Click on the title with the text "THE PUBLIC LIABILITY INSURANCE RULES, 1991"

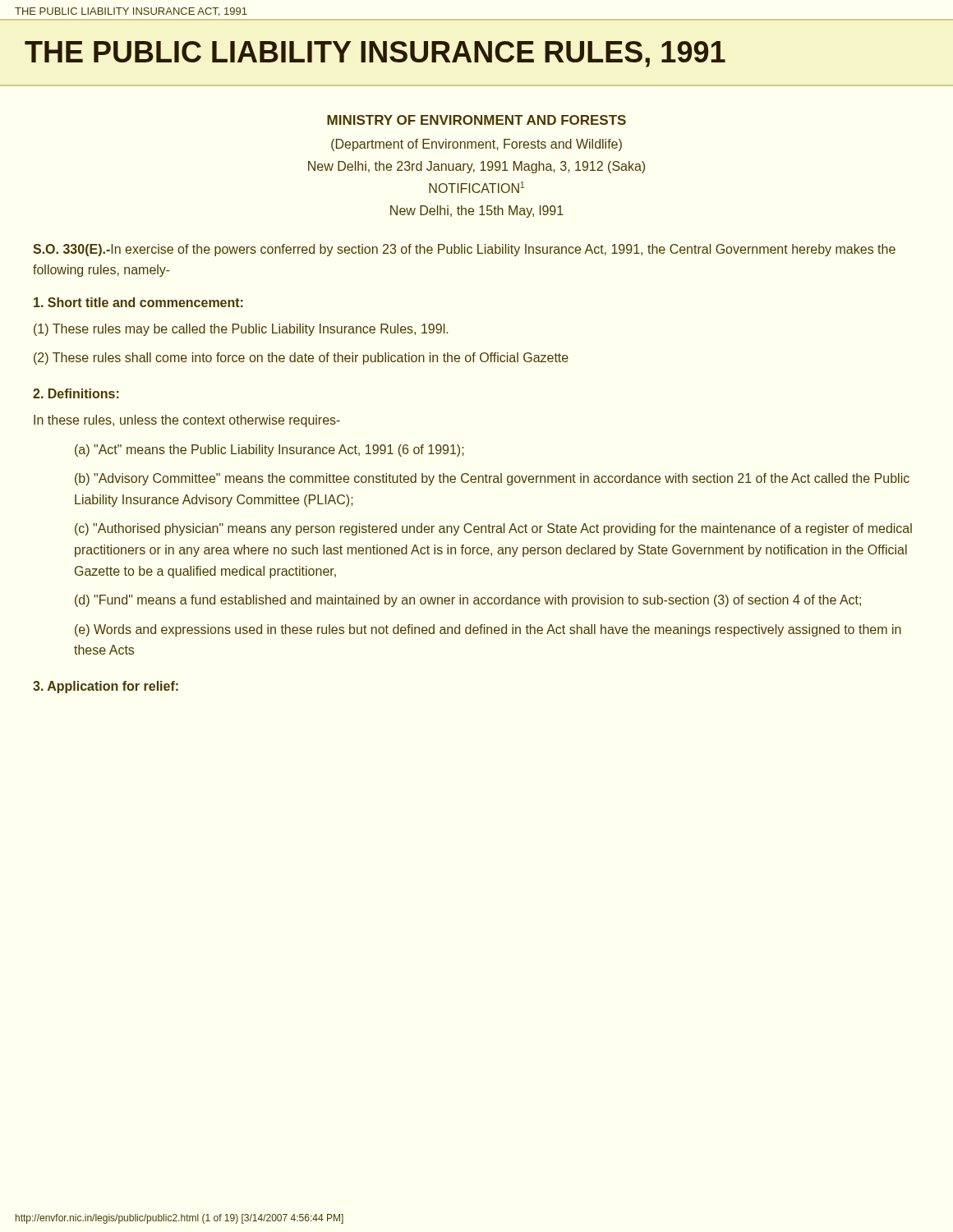point(476,53)
